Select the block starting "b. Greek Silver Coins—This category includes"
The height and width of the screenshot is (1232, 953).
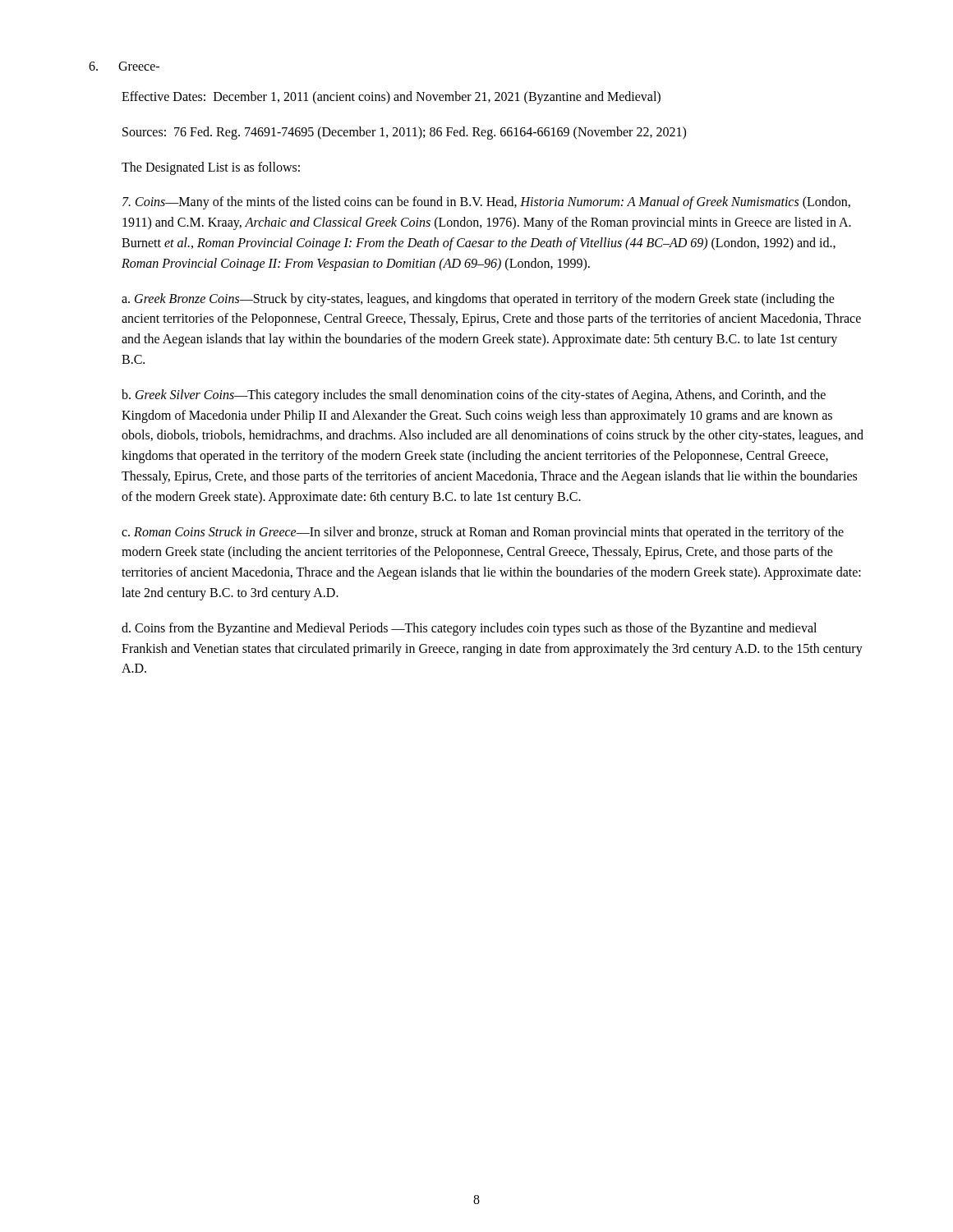point(493,445)
